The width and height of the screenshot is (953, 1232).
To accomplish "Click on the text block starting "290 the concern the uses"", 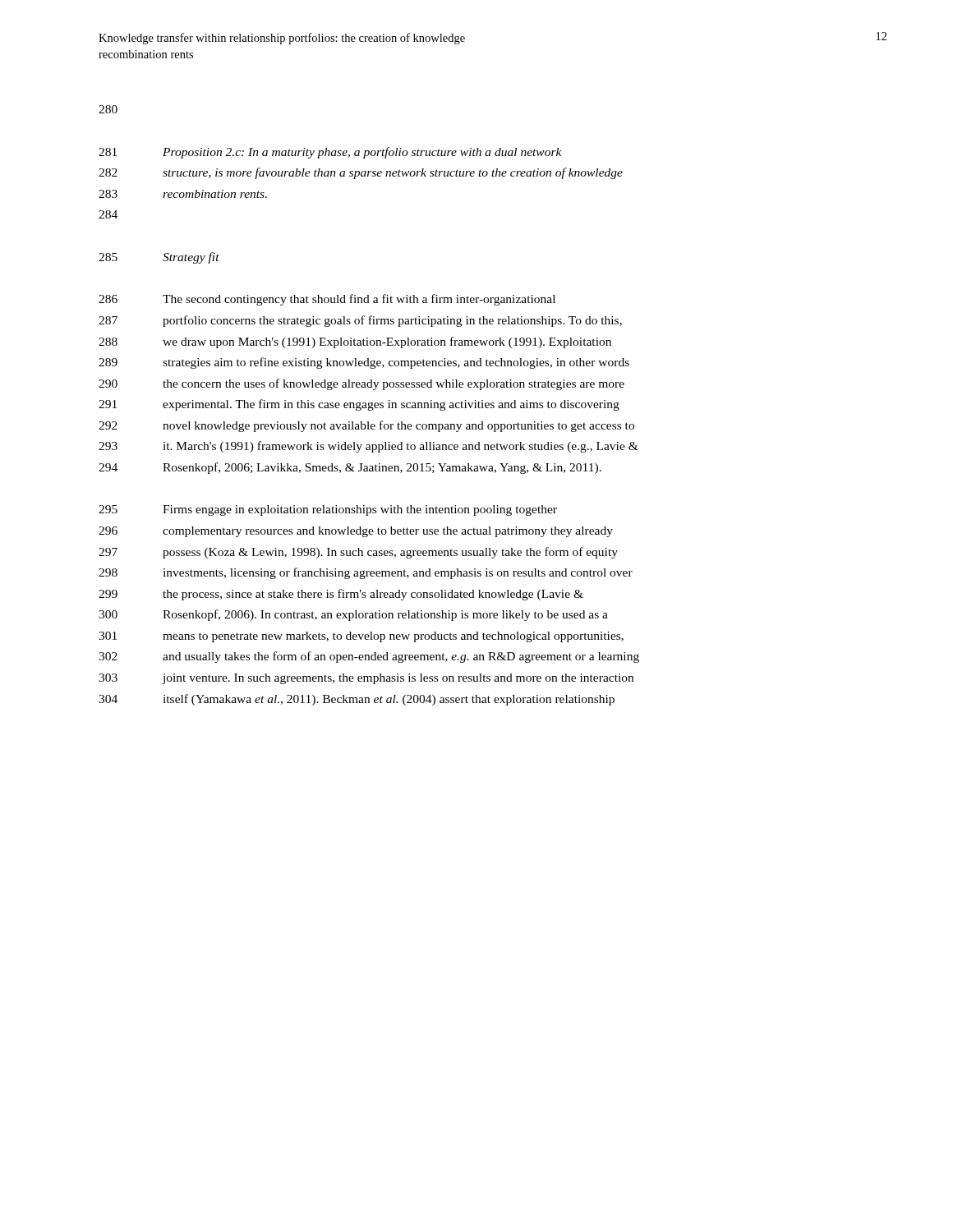I will pyautogui.click(x=485, y=383).
